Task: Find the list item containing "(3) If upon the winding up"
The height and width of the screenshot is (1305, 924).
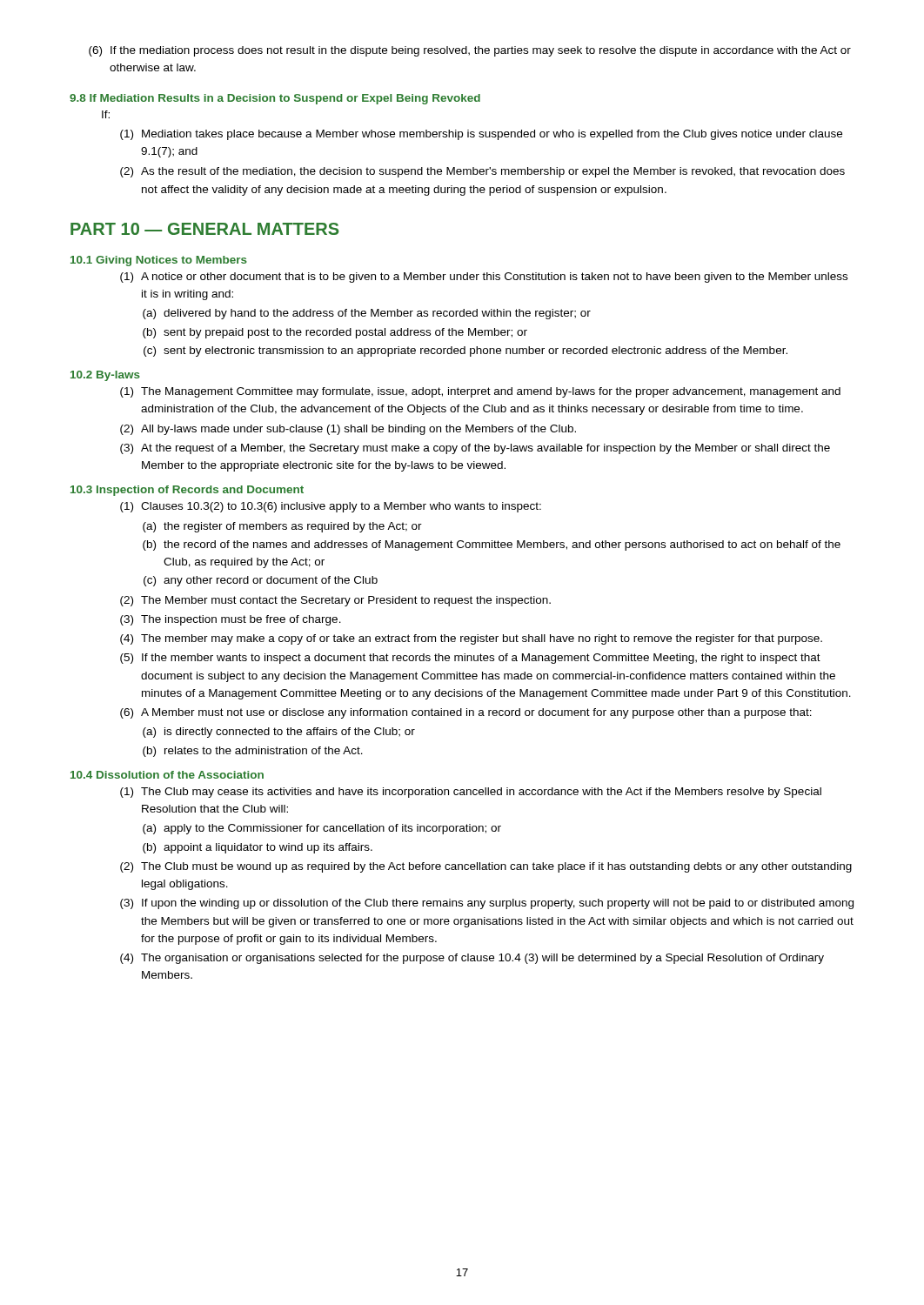Action: (478, 921)
